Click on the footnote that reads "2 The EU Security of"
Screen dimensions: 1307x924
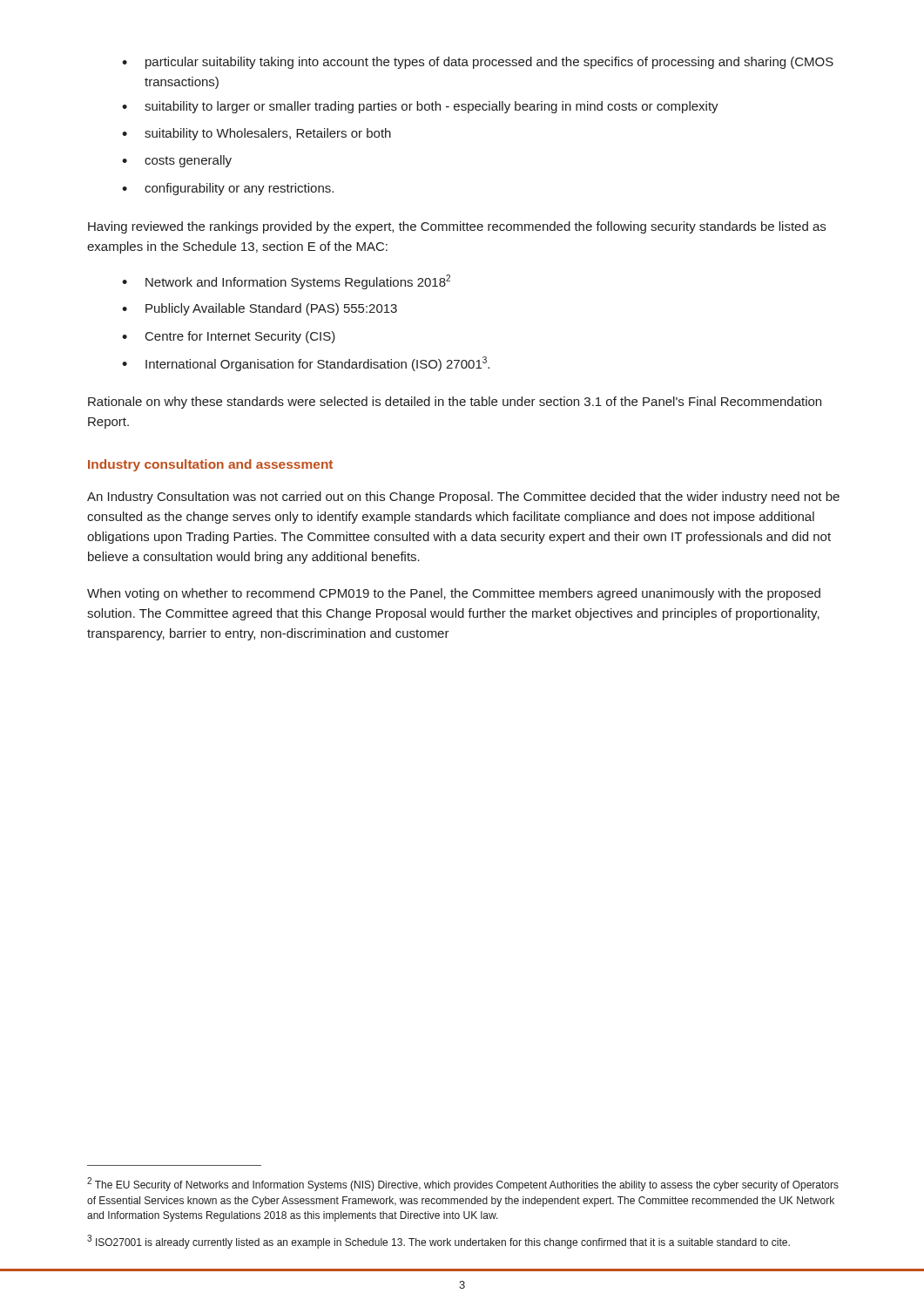click(463, 1199)
